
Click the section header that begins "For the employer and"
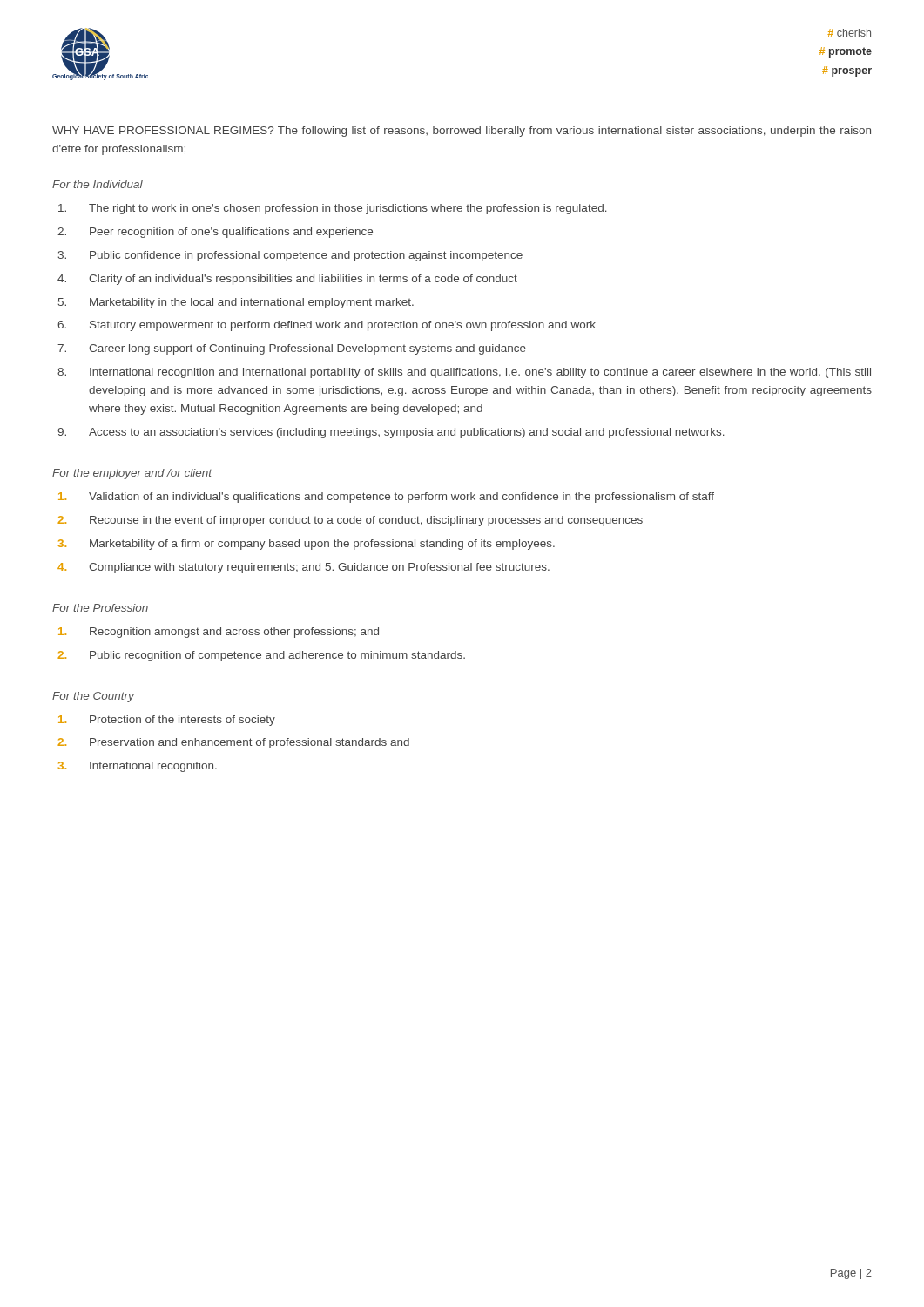(x=132, y=473)
